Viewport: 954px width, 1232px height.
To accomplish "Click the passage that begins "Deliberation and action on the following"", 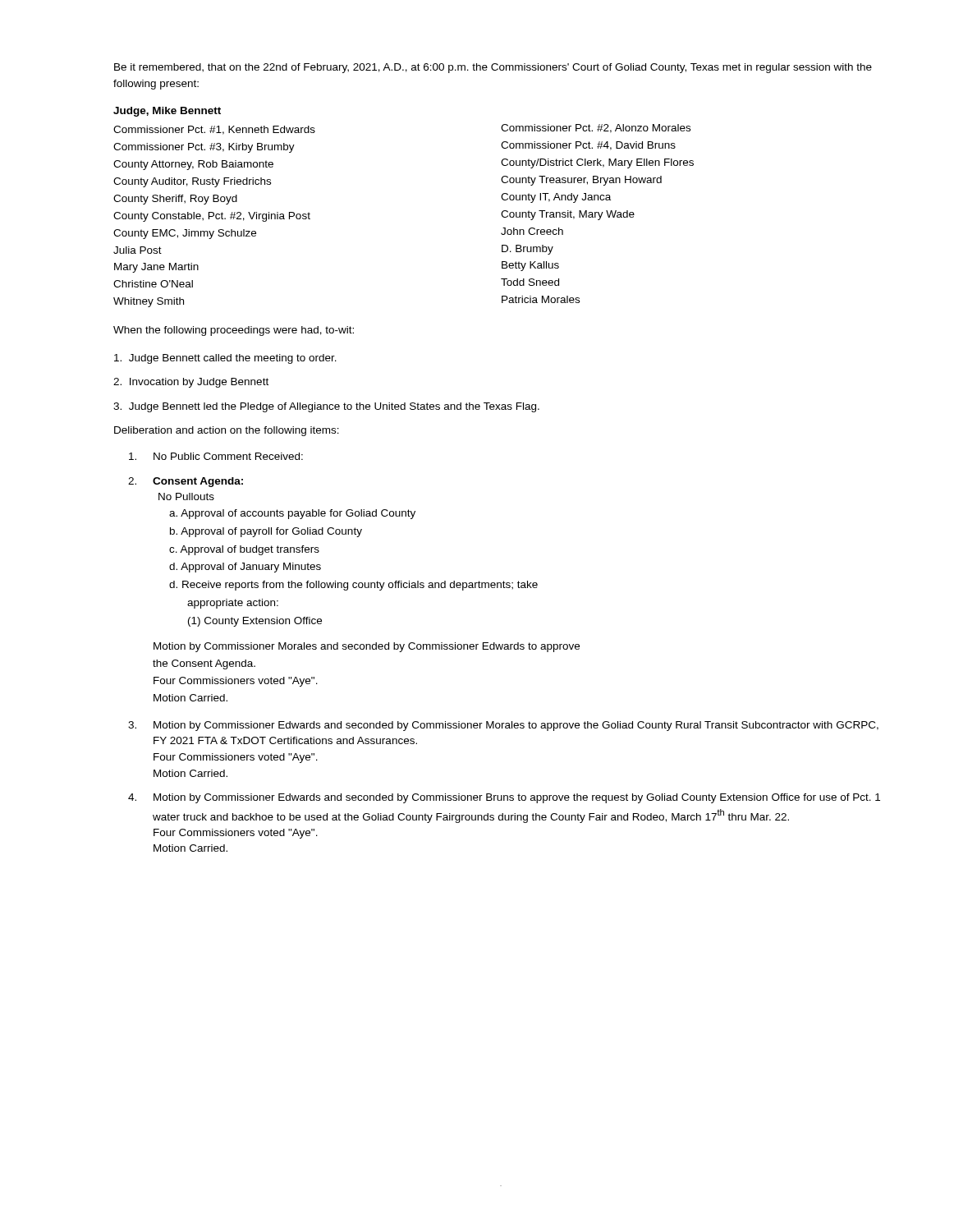I will 226,430.
